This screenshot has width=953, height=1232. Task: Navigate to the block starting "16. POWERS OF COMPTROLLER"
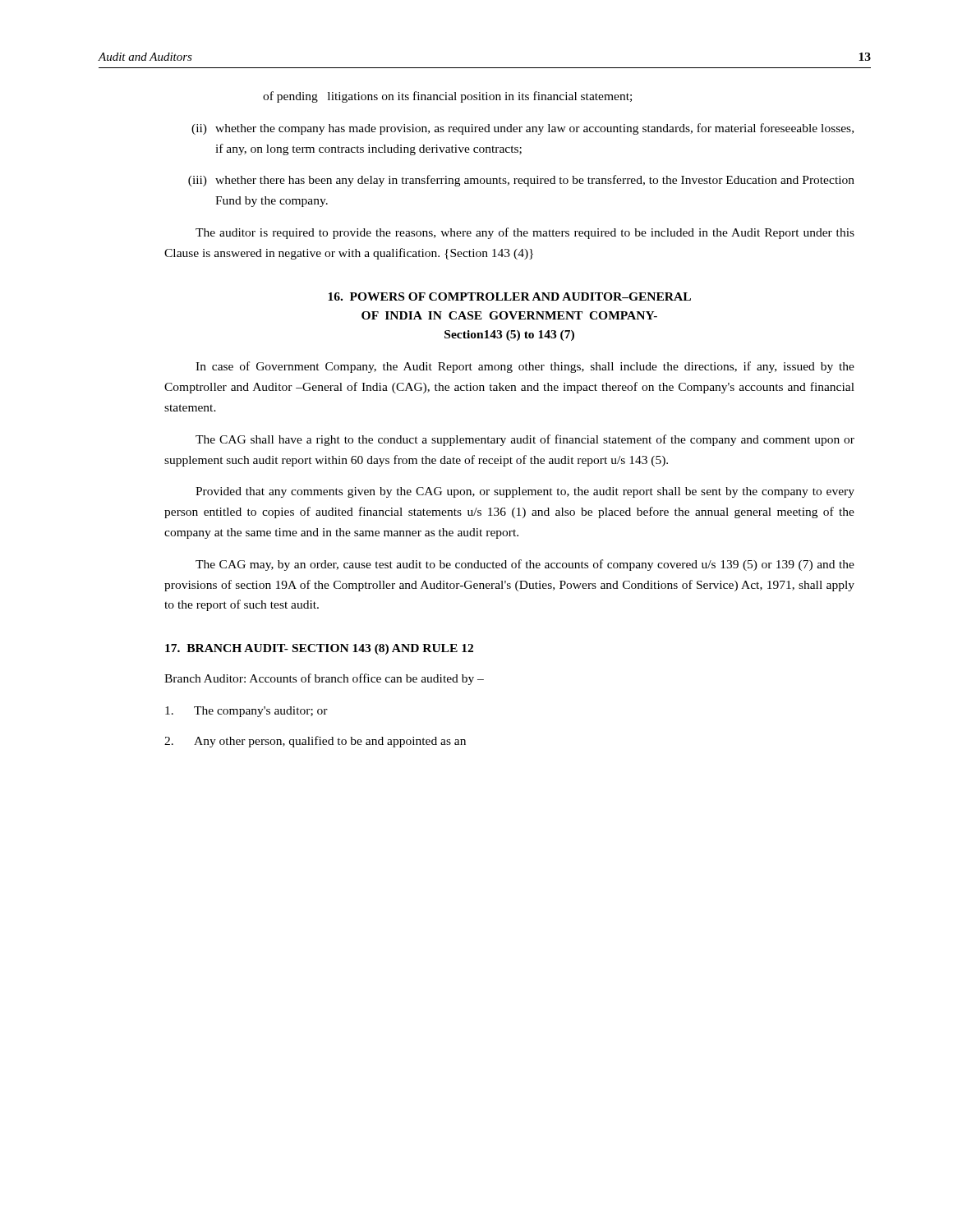pyautogui.click(x=509, y=315)
